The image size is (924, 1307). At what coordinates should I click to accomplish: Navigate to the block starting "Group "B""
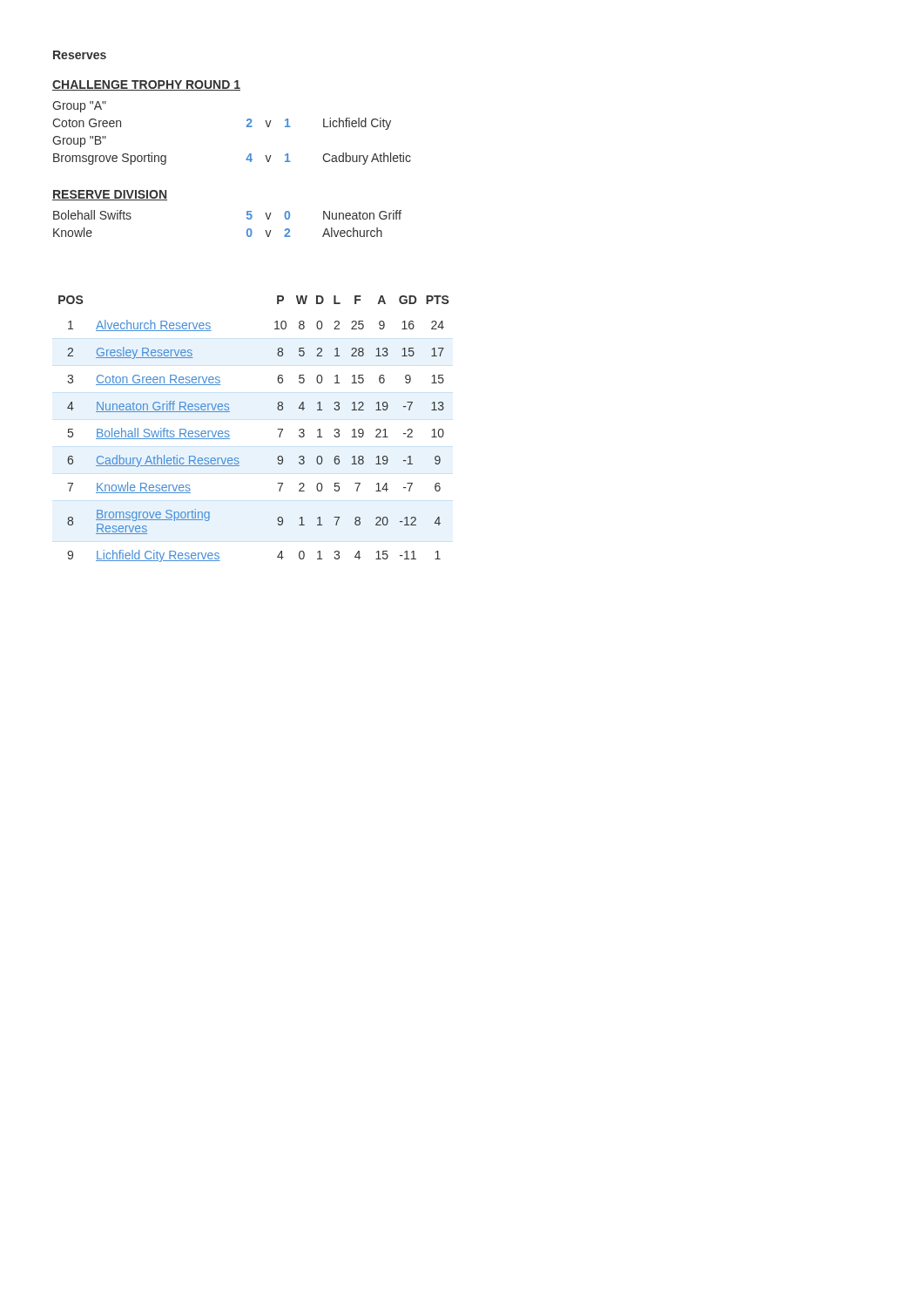tap(79, 140)
